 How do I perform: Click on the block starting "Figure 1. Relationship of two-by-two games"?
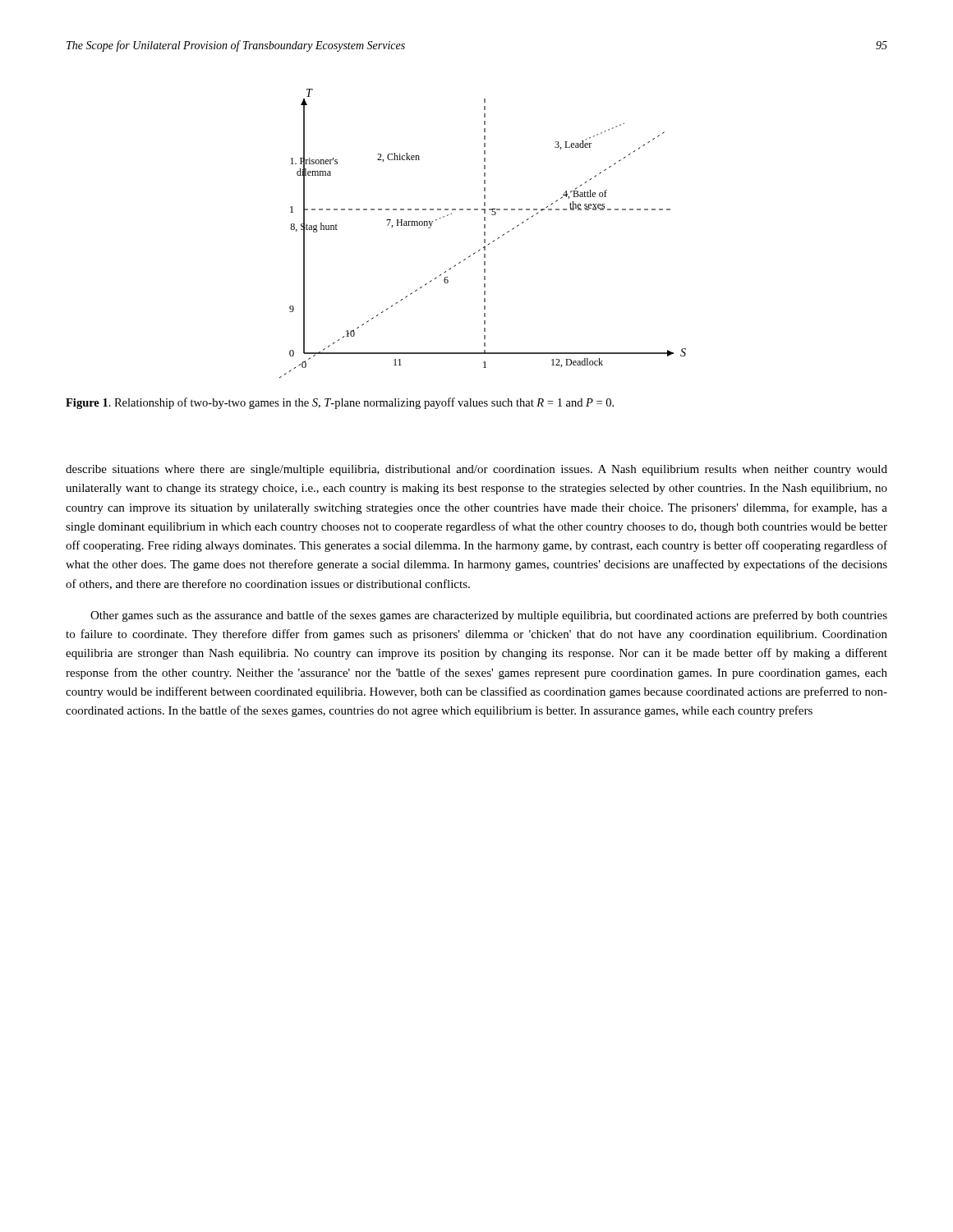340,402
